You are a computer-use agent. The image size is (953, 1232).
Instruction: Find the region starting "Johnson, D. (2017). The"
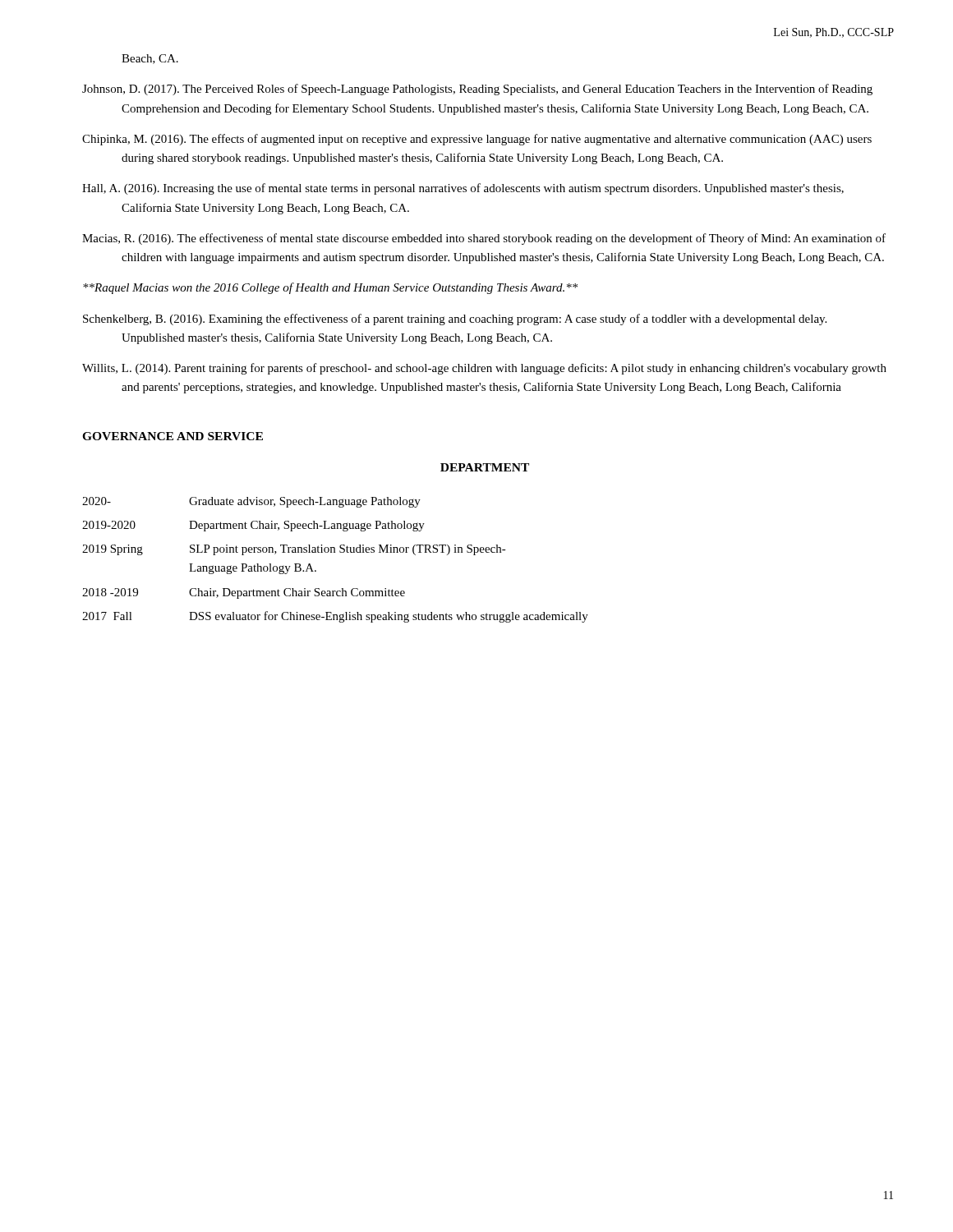click(x=485, y=99)
